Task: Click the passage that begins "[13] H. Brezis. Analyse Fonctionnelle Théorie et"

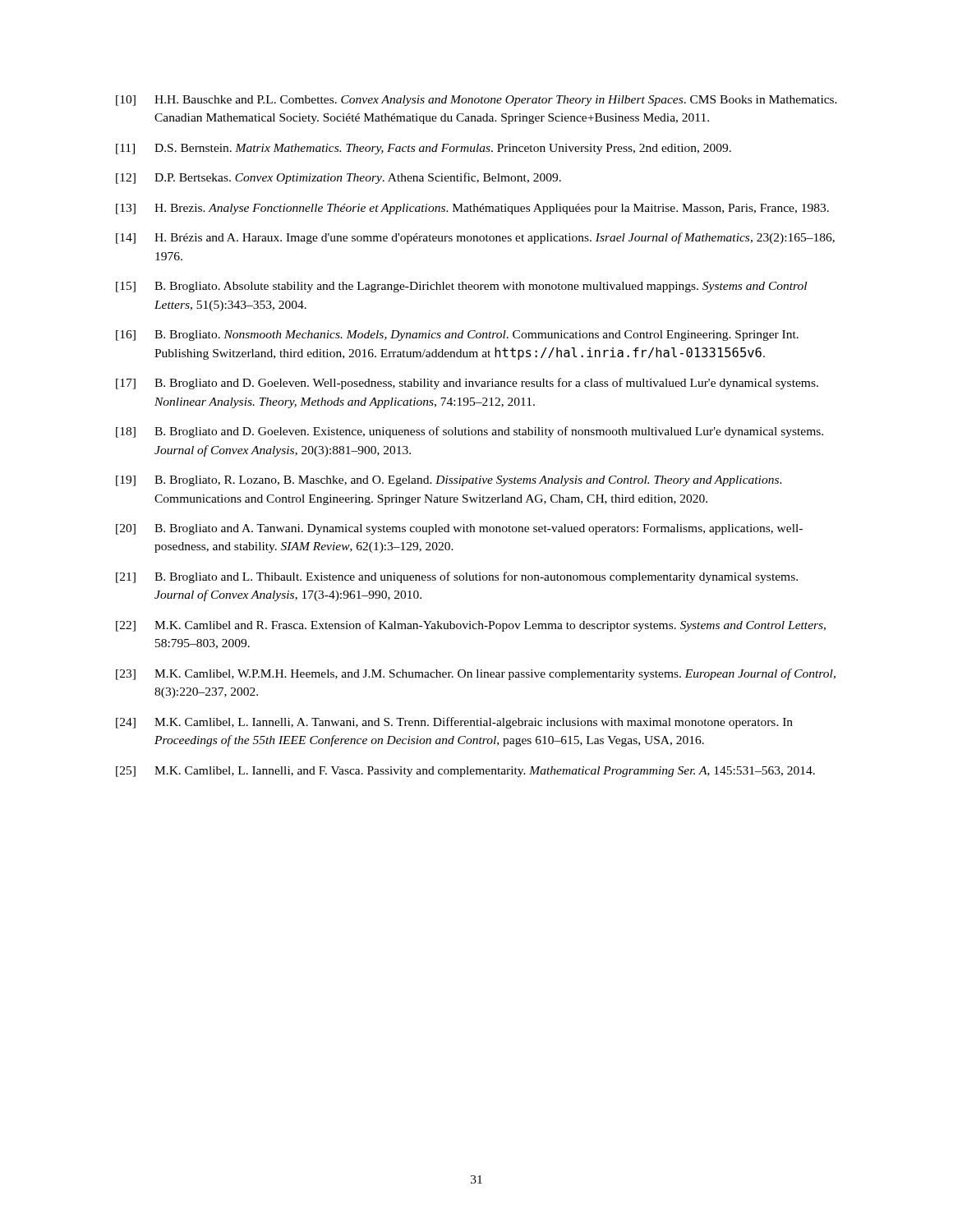Action: pos(476,208)
